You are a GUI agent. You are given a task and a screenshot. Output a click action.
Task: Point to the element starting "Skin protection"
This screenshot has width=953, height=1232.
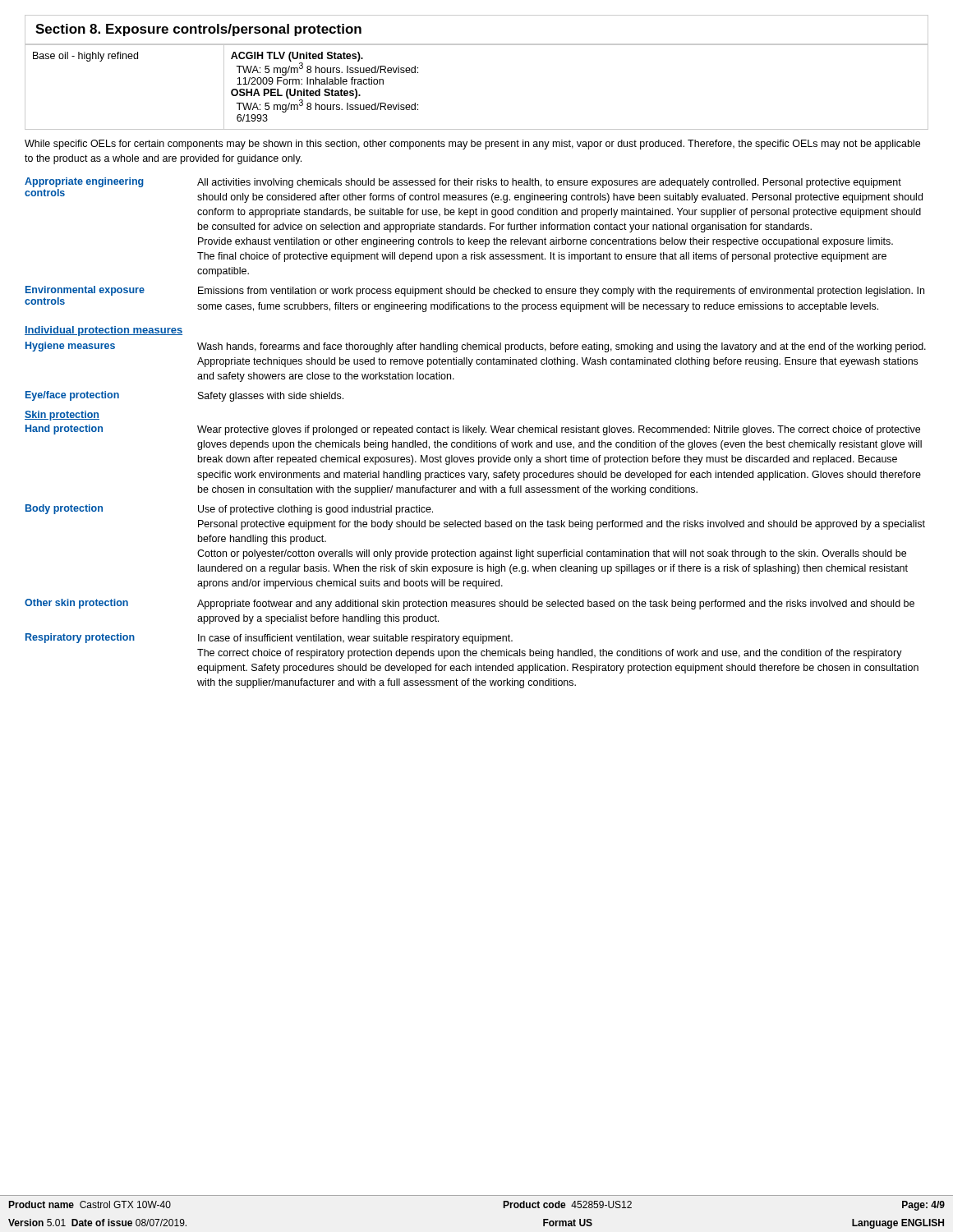click(476, 415)
